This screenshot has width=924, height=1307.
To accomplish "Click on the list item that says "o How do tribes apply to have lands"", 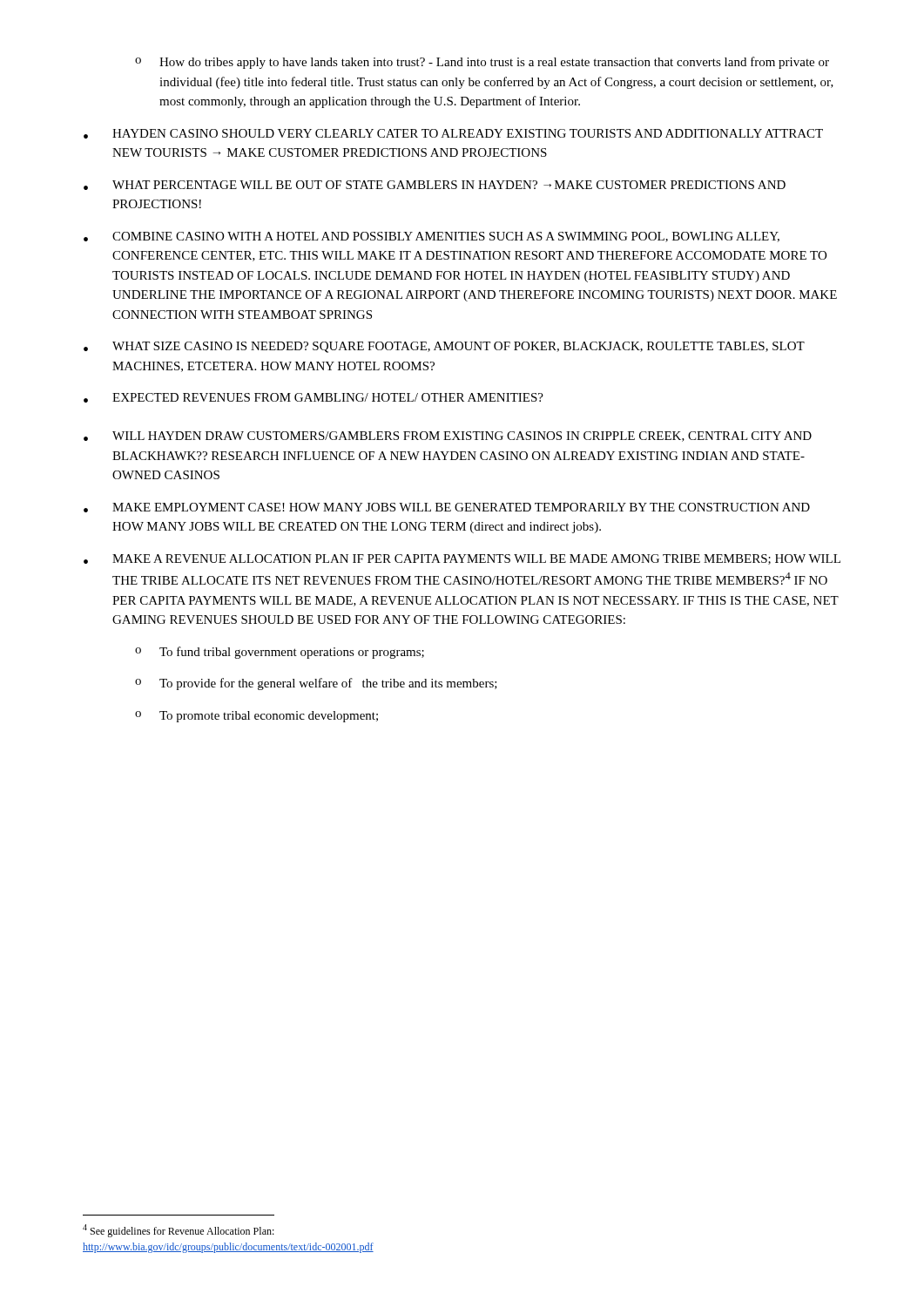I will click(x=488, y=82).
